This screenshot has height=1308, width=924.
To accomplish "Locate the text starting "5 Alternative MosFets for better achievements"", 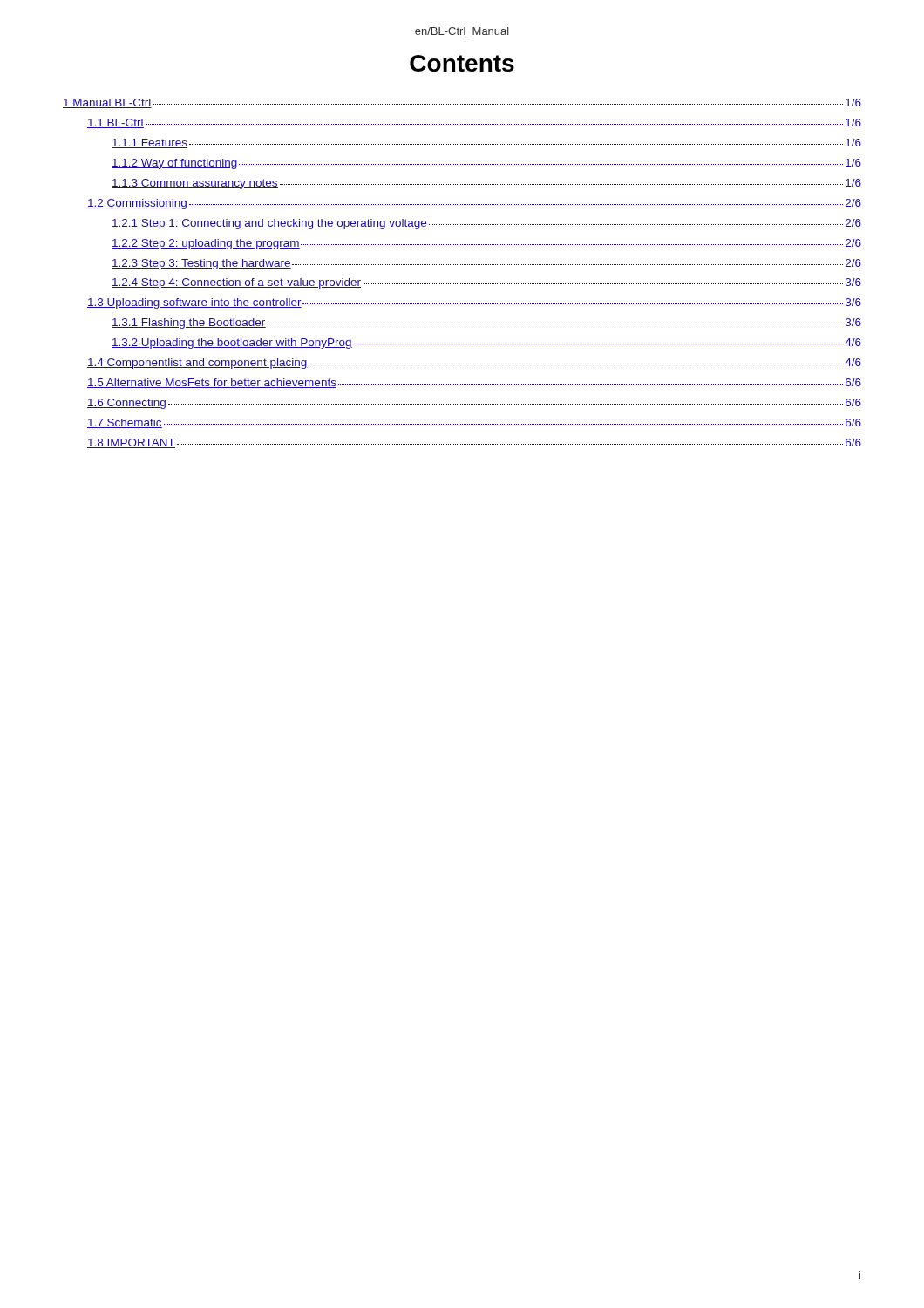I will (474, 383).
